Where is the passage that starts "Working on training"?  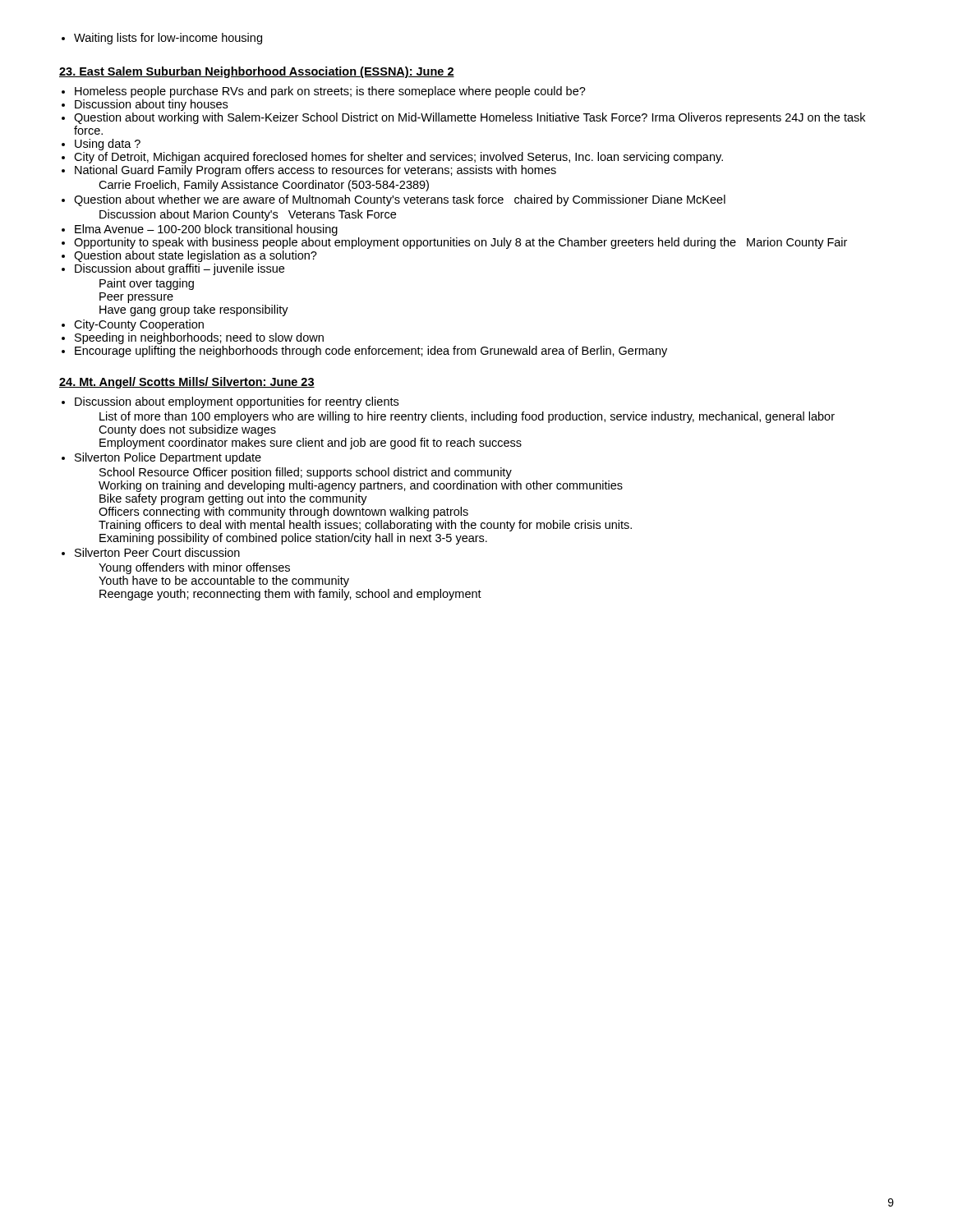[x=496, y=485]
